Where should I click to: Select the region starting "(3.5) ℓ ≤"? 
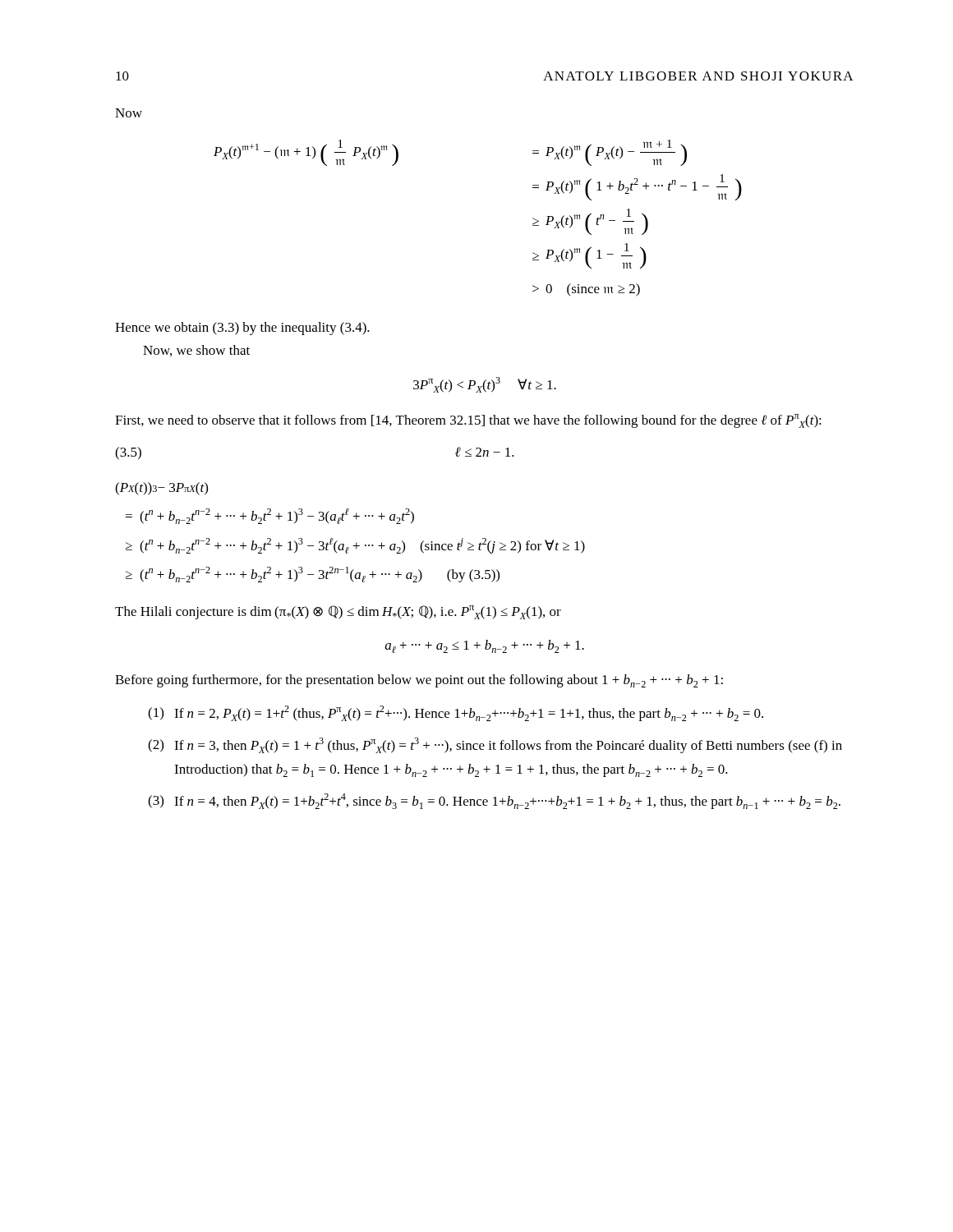click(x=452, y=452)
